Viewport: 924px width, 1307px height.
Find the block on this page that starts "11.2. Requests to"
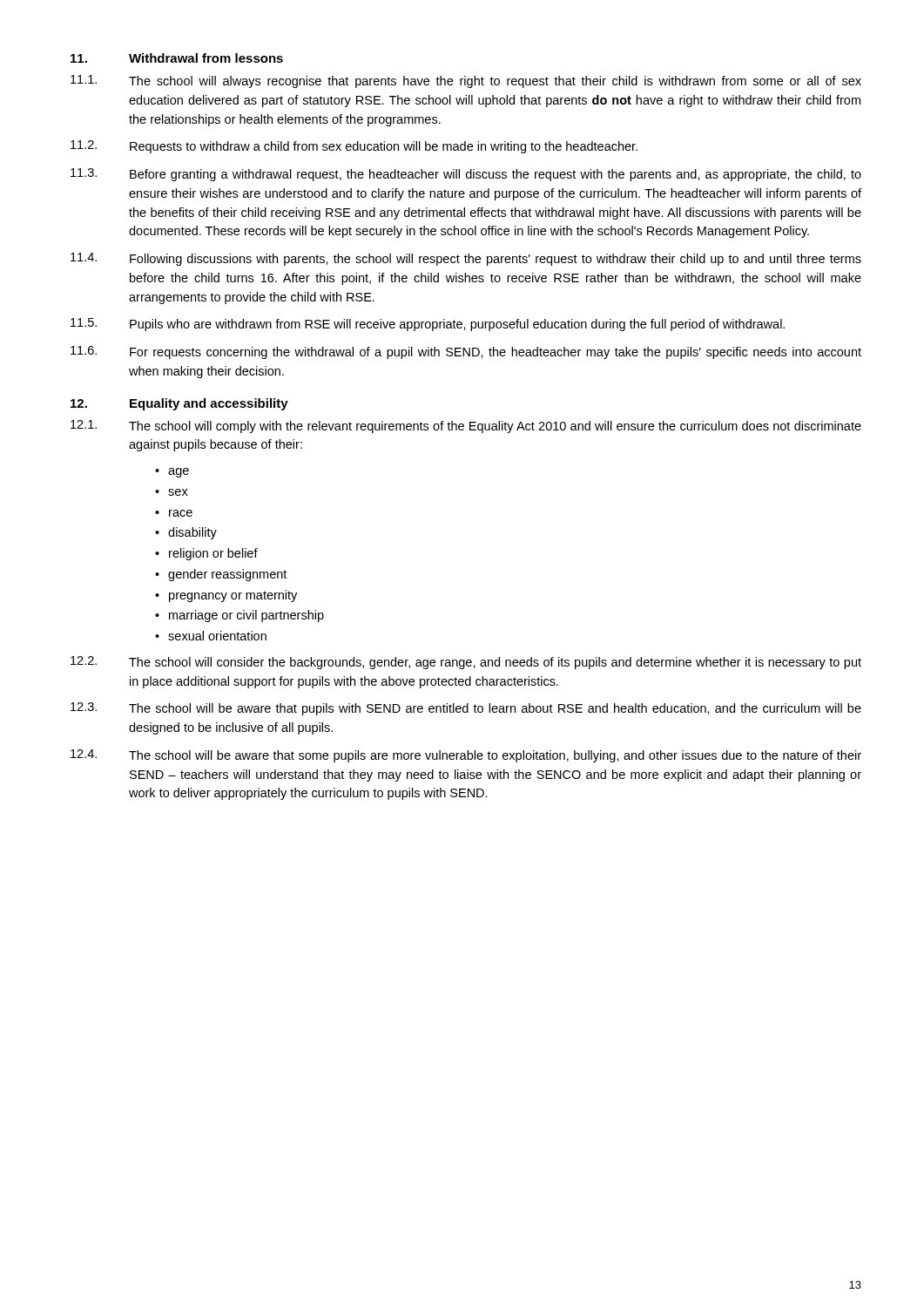(x=465, y=147)
